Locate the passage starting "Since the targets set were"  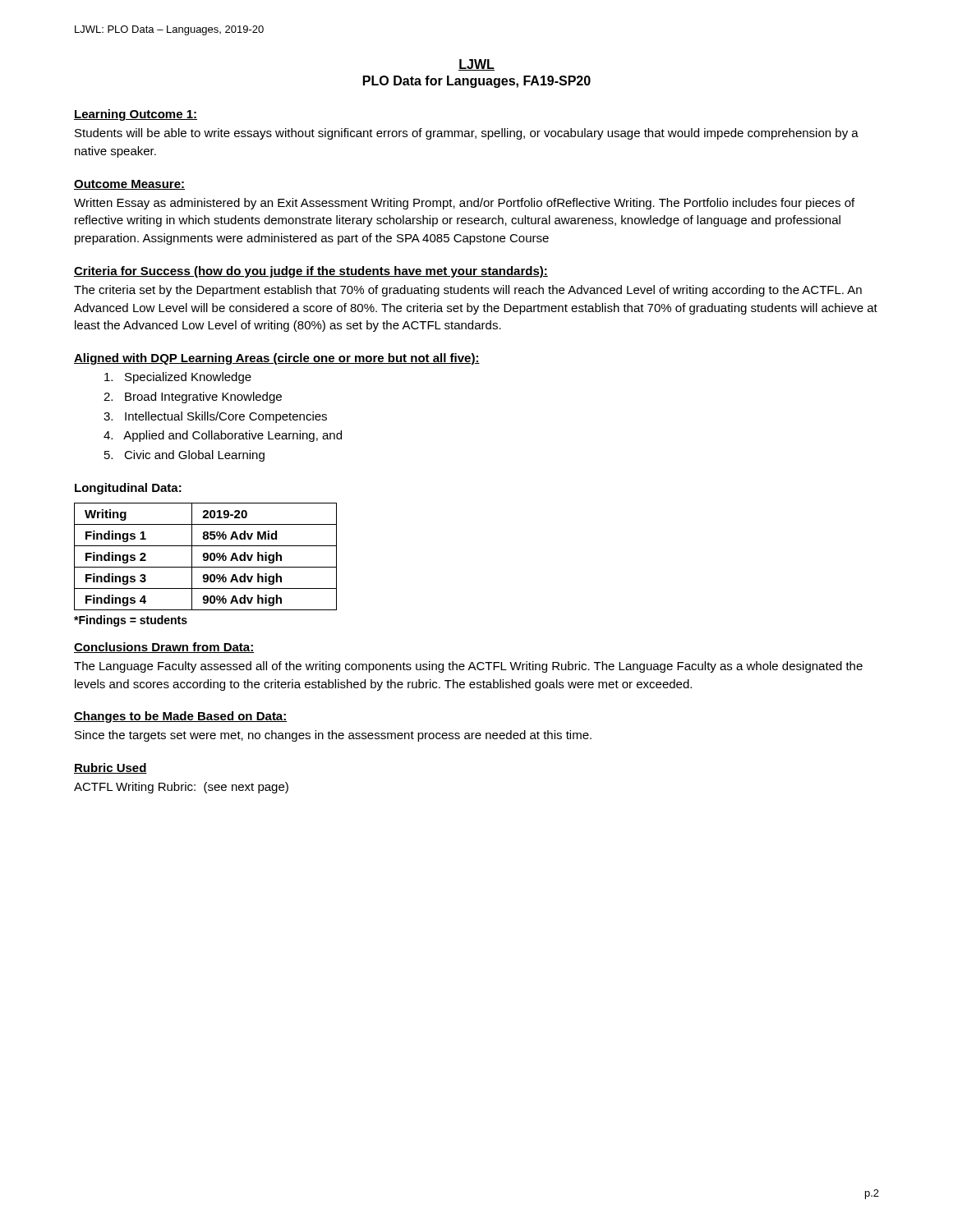pos(333,735)
